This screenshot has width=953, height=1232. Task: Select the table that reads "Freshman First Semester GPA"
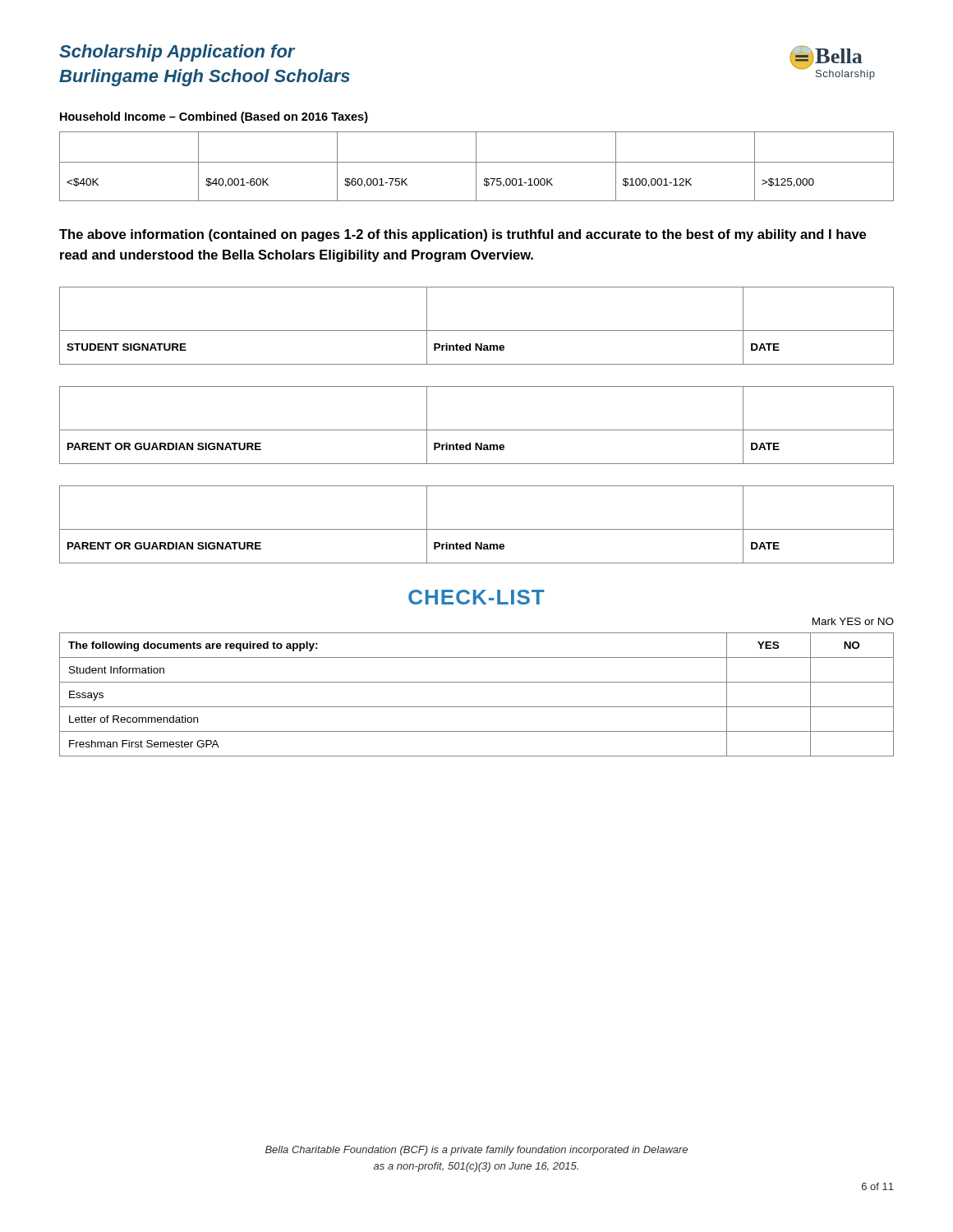(476, 694)
